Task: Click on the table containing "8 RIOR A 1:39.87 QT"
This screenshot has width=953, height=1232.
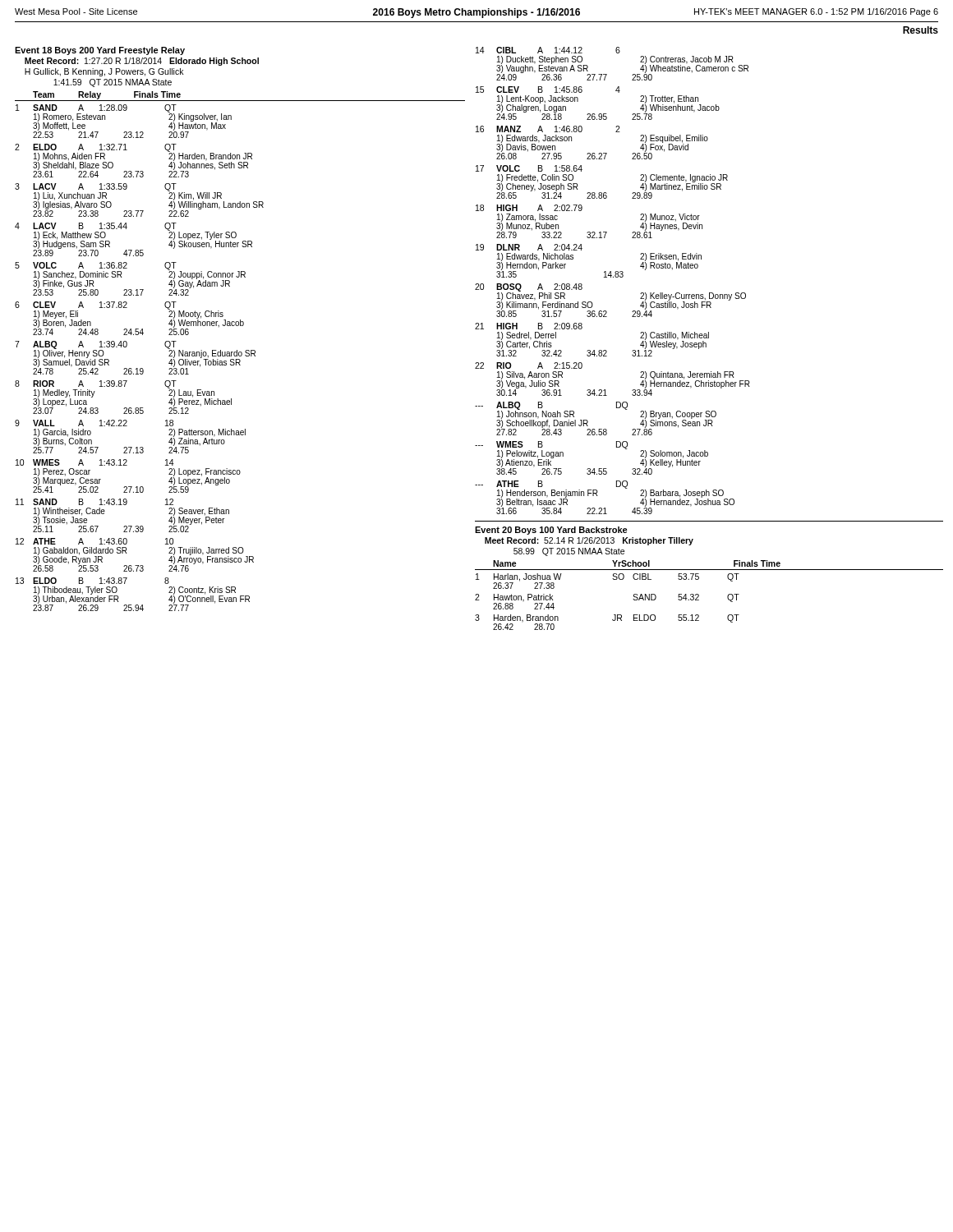Action: 240,397
